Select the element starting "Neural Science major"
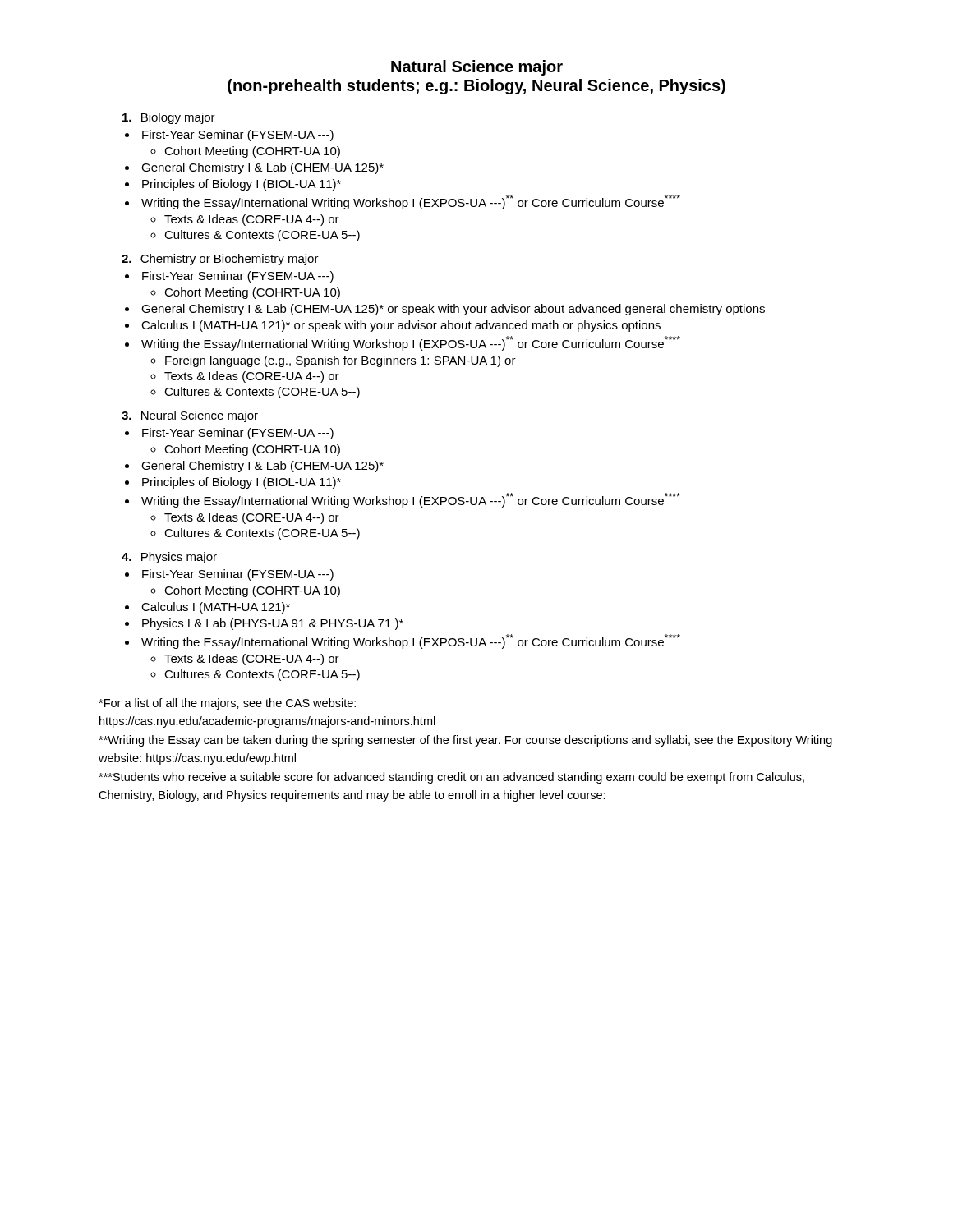 199,415
